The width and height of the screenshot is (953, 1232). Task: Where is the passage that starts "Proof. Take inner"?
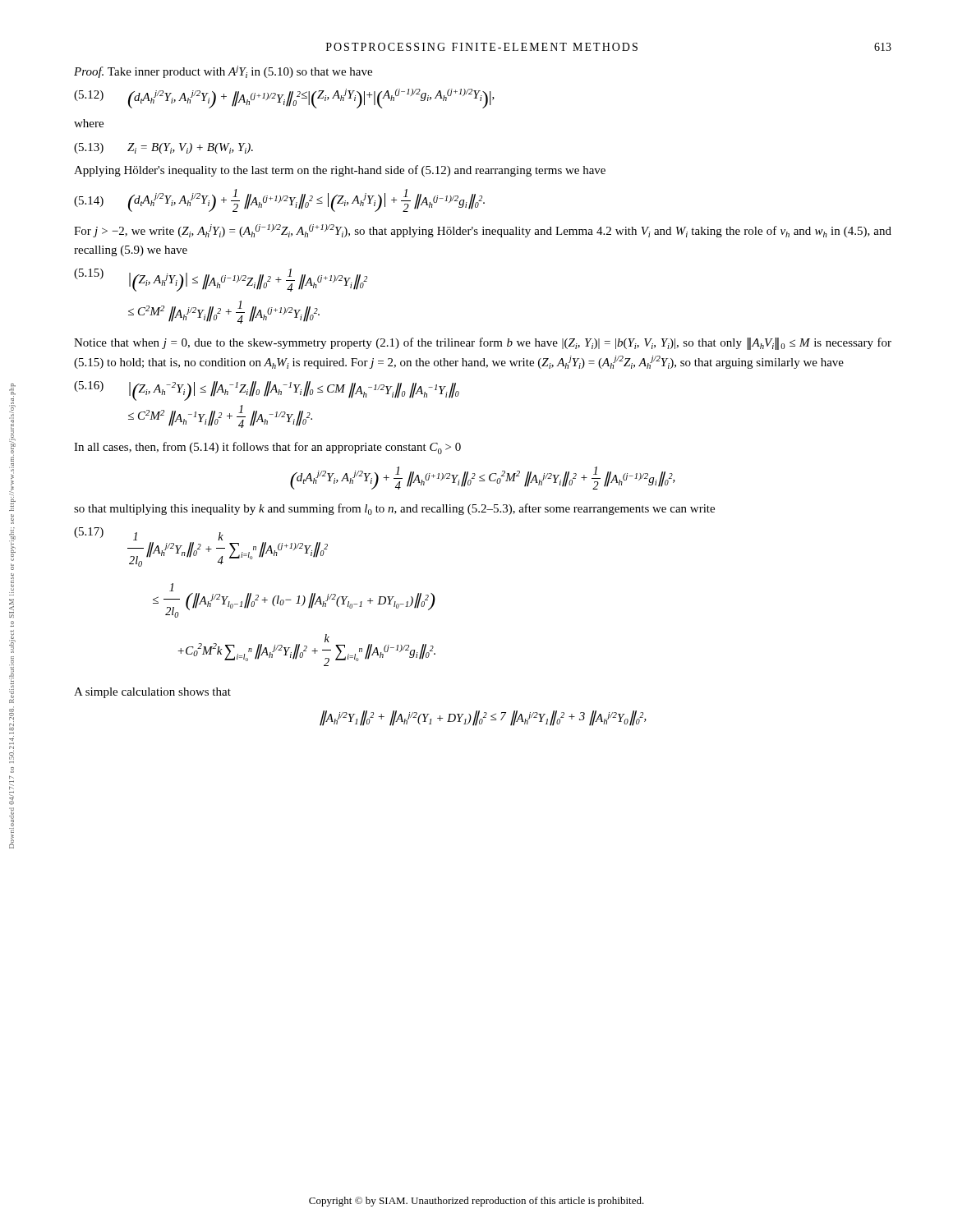(223, 71)
